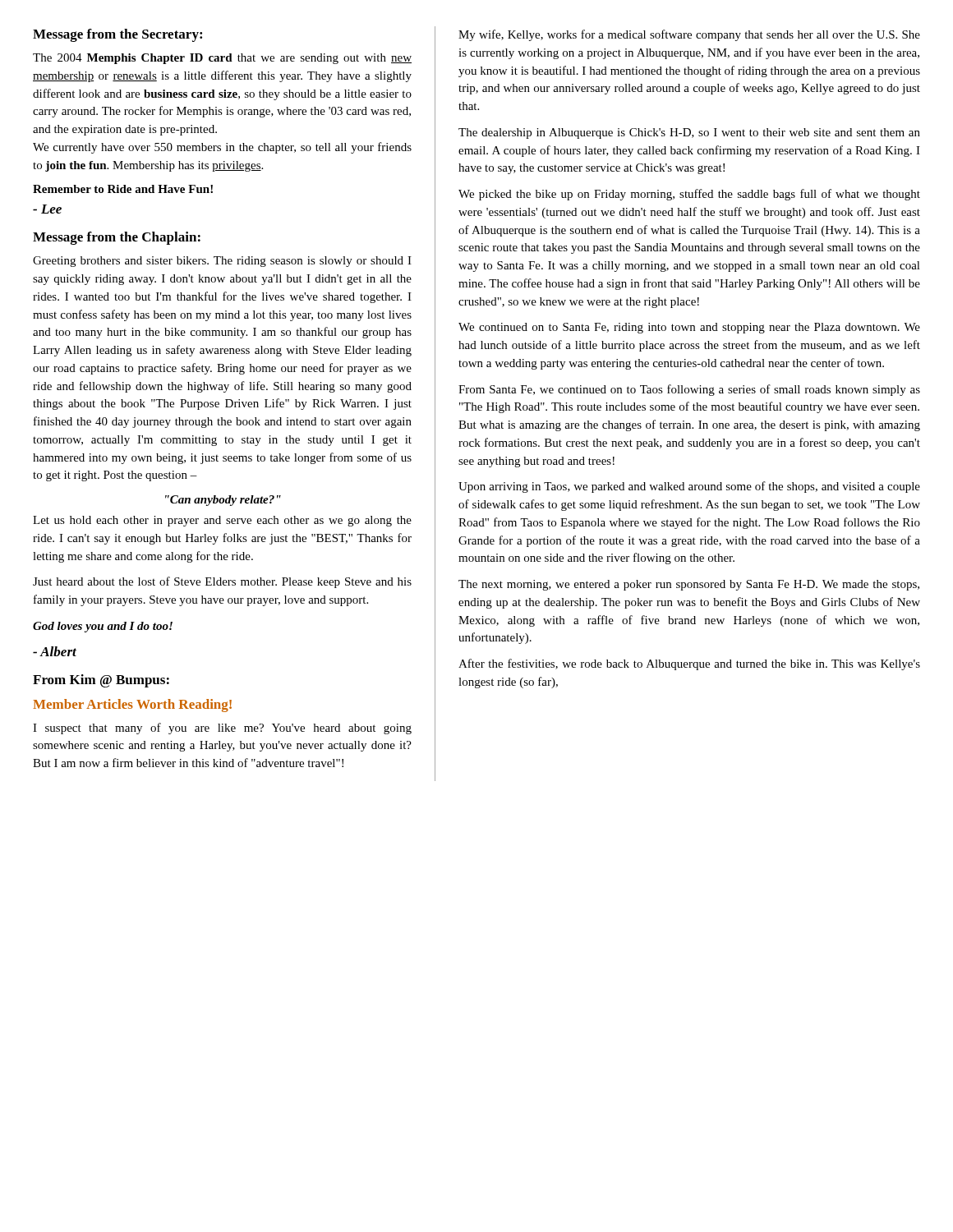The width and height of the screenshot is (953, 1232).
Task: Locate the element starting "From Kim @ Bumpus:"
Action: (x=101, y=681)
